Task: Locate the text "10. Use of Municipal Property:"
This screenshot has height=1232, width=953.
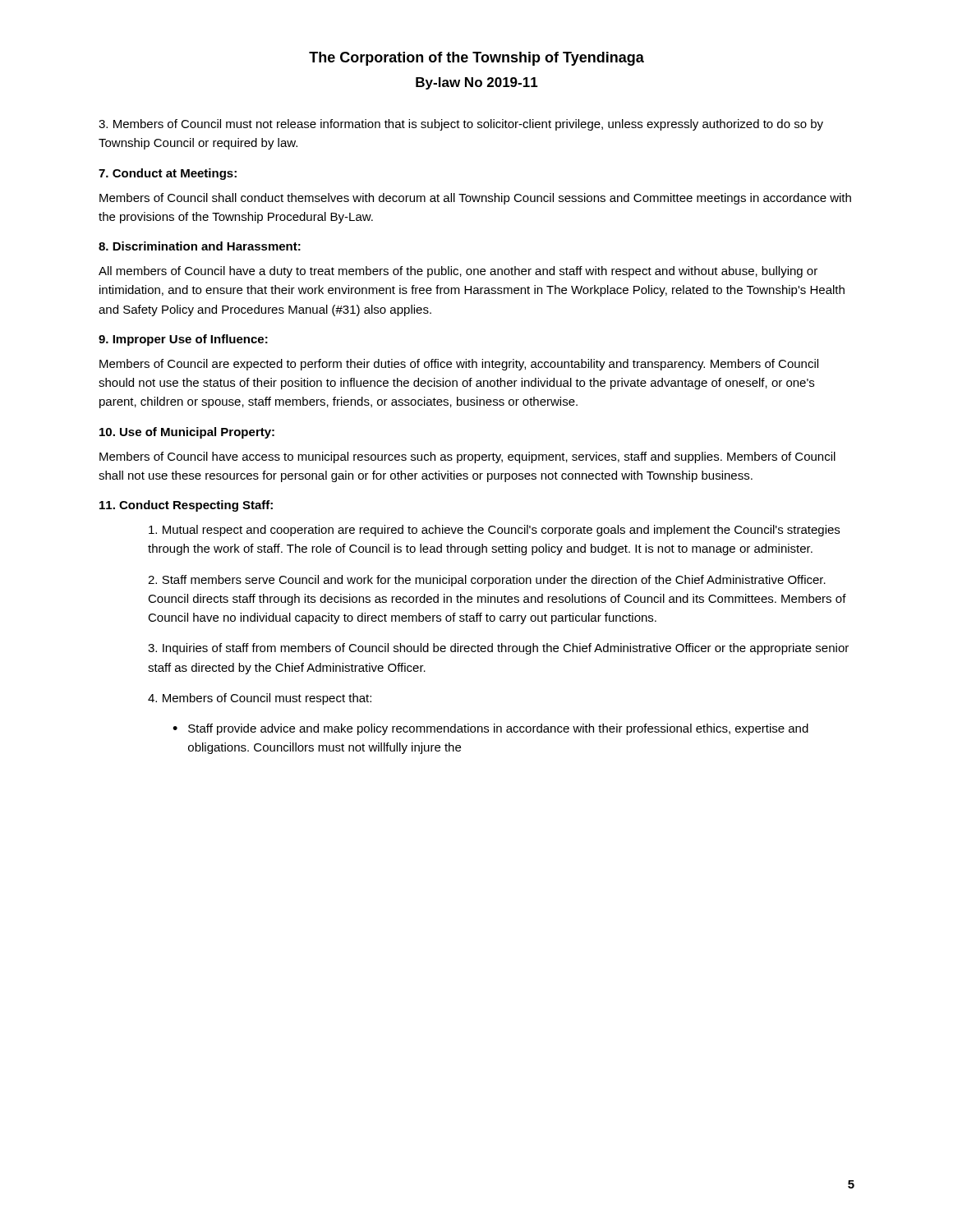Action: coord(187,431)
